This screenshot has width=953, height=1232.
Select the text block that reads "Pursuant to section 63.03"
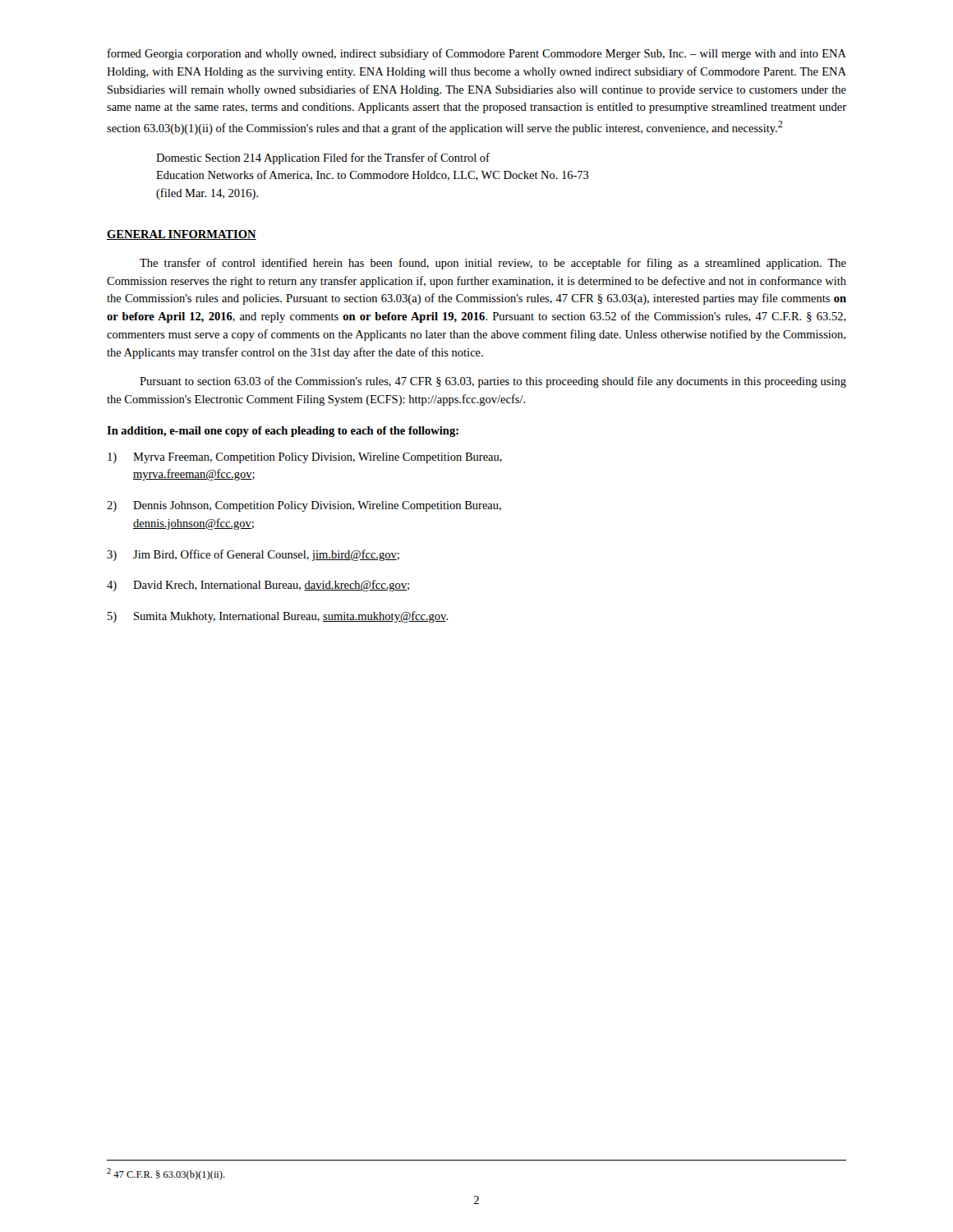click(x=476, y=390)
